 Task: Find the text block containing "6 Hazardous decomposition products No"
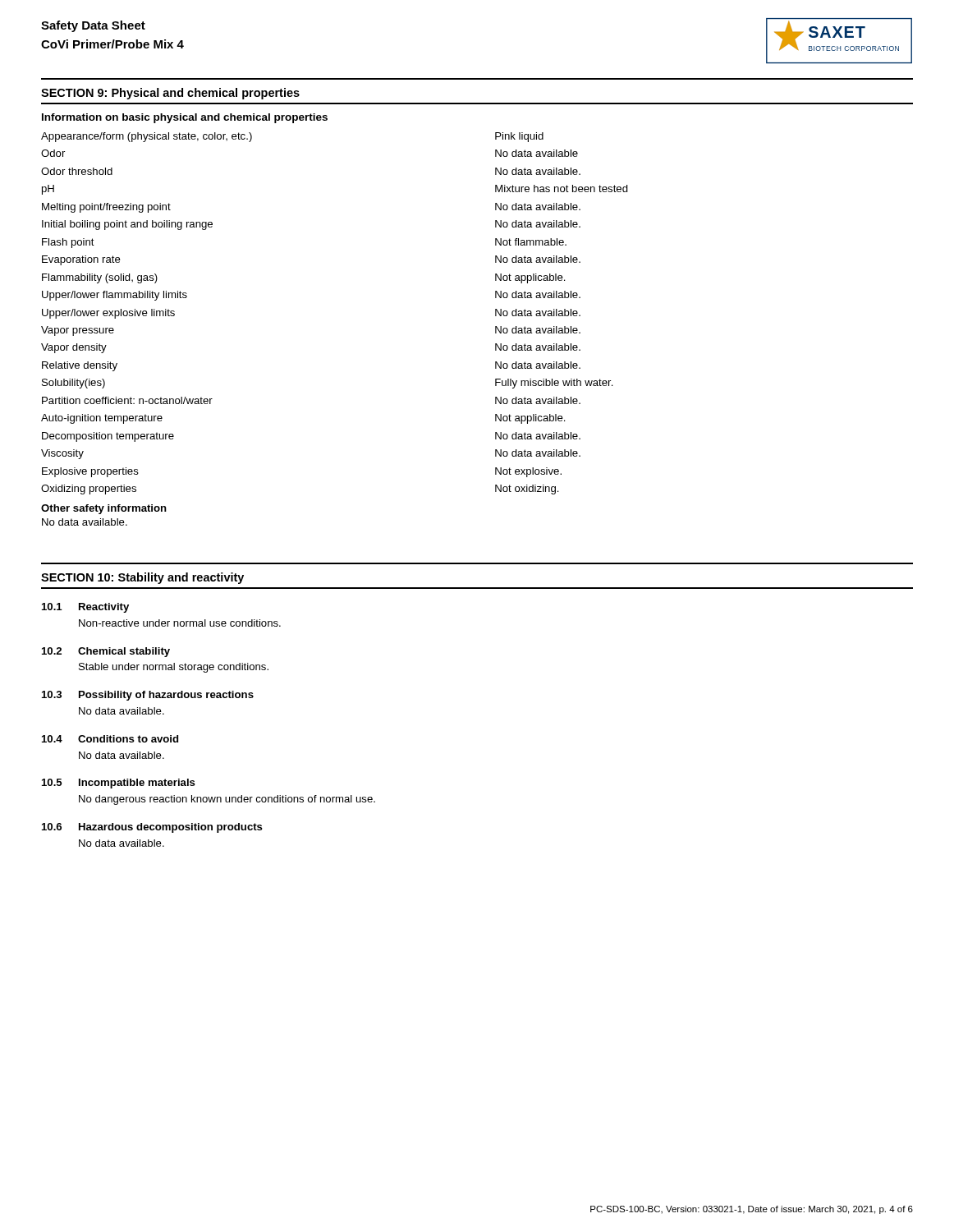click(x=152, y=828)
